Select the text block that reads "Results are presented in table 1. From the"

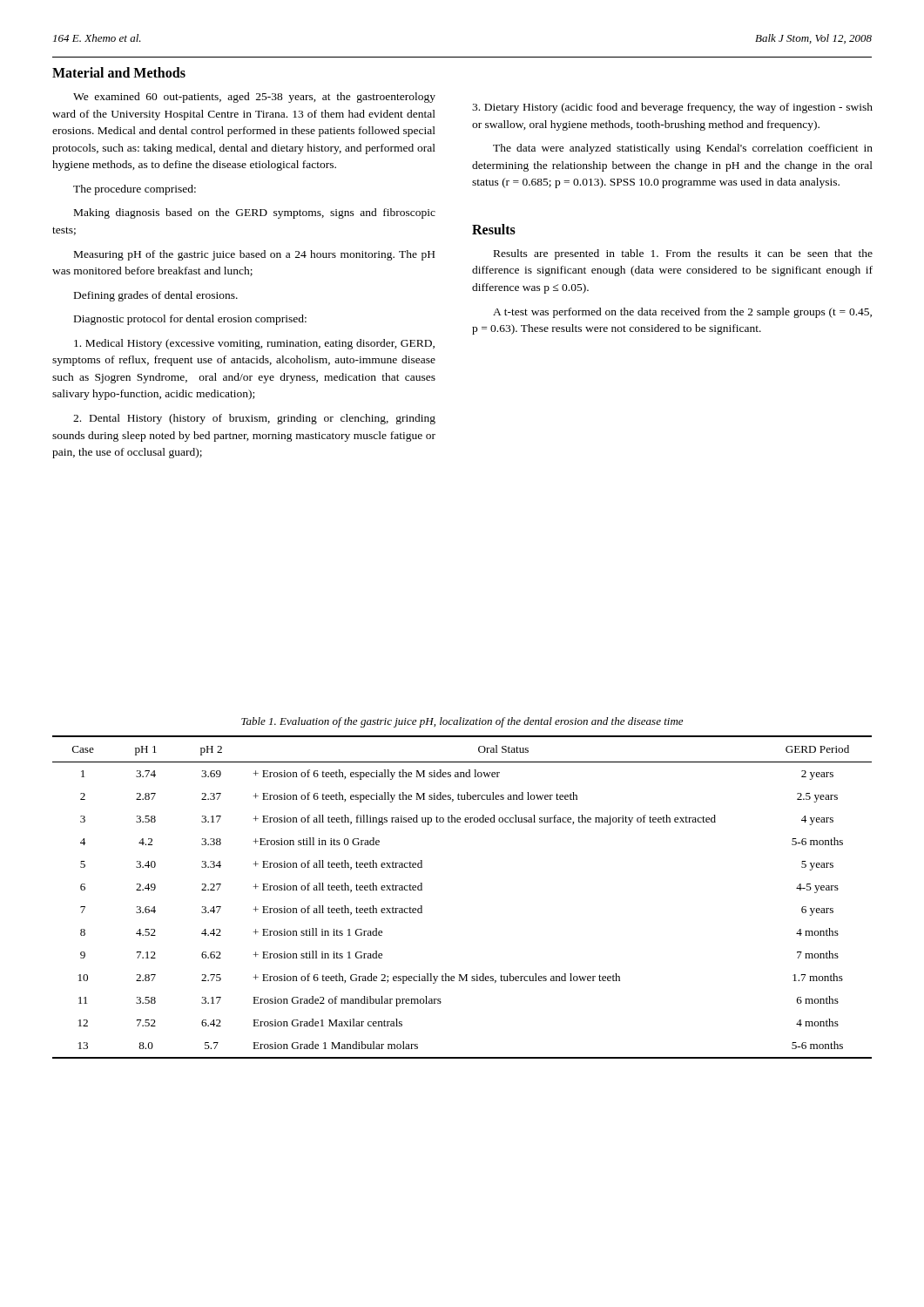click(x=672, y=270)
